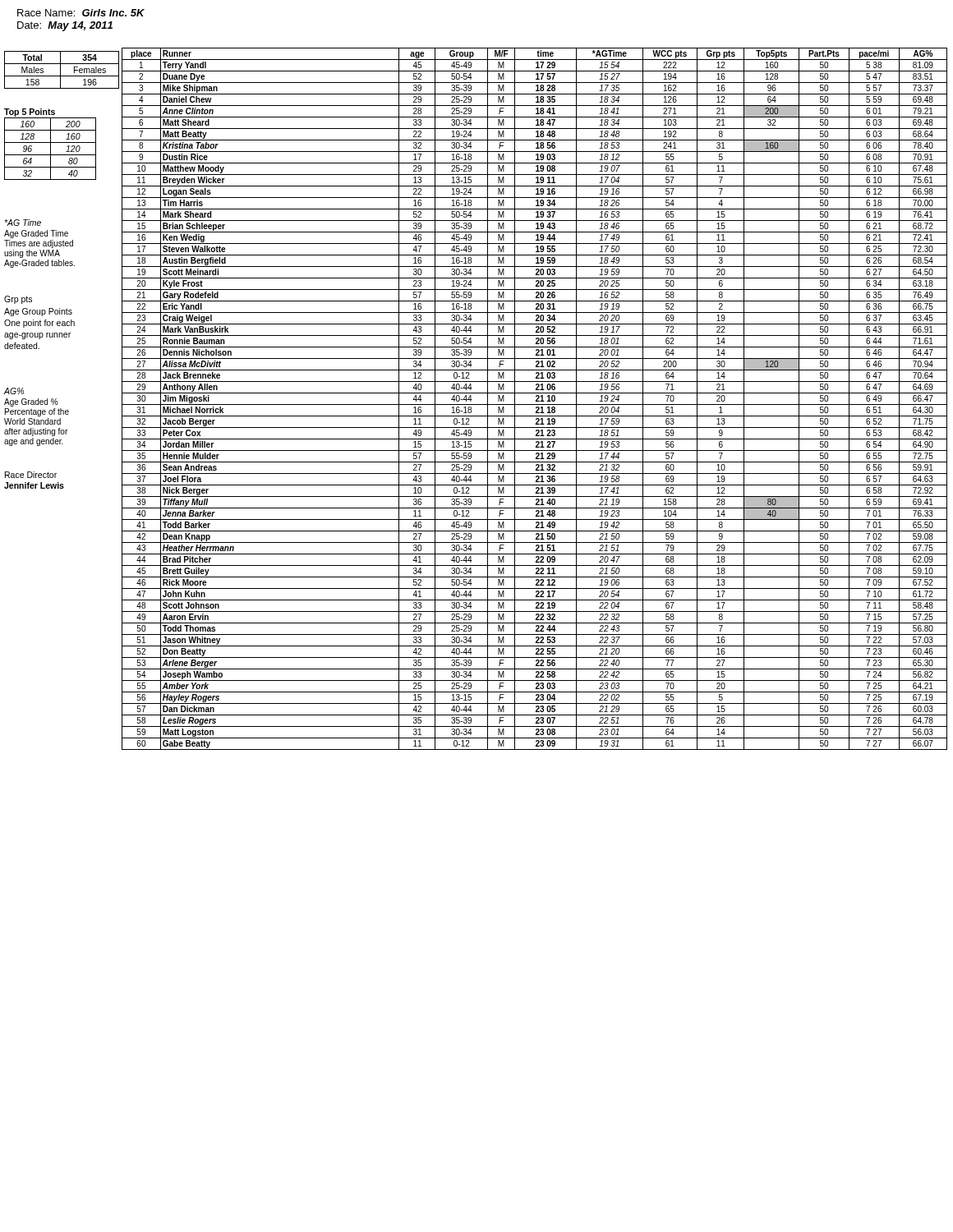
Task: Find the element starting "Grp pts Age Group"
Action: pyautogui.click(x=62, y=322)
